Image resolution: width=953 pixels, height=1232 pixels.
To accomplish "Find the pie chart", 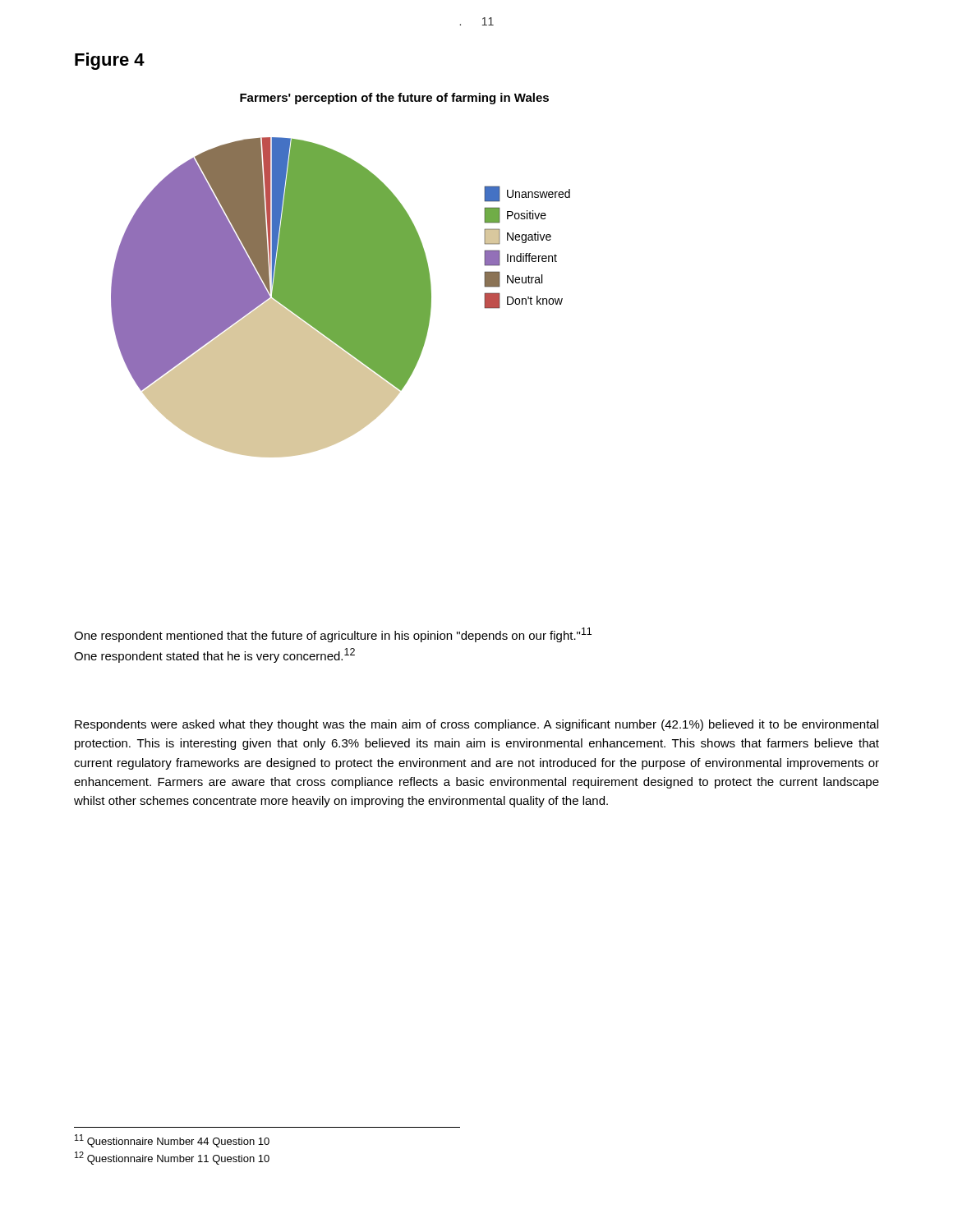I will click(394, 283).
